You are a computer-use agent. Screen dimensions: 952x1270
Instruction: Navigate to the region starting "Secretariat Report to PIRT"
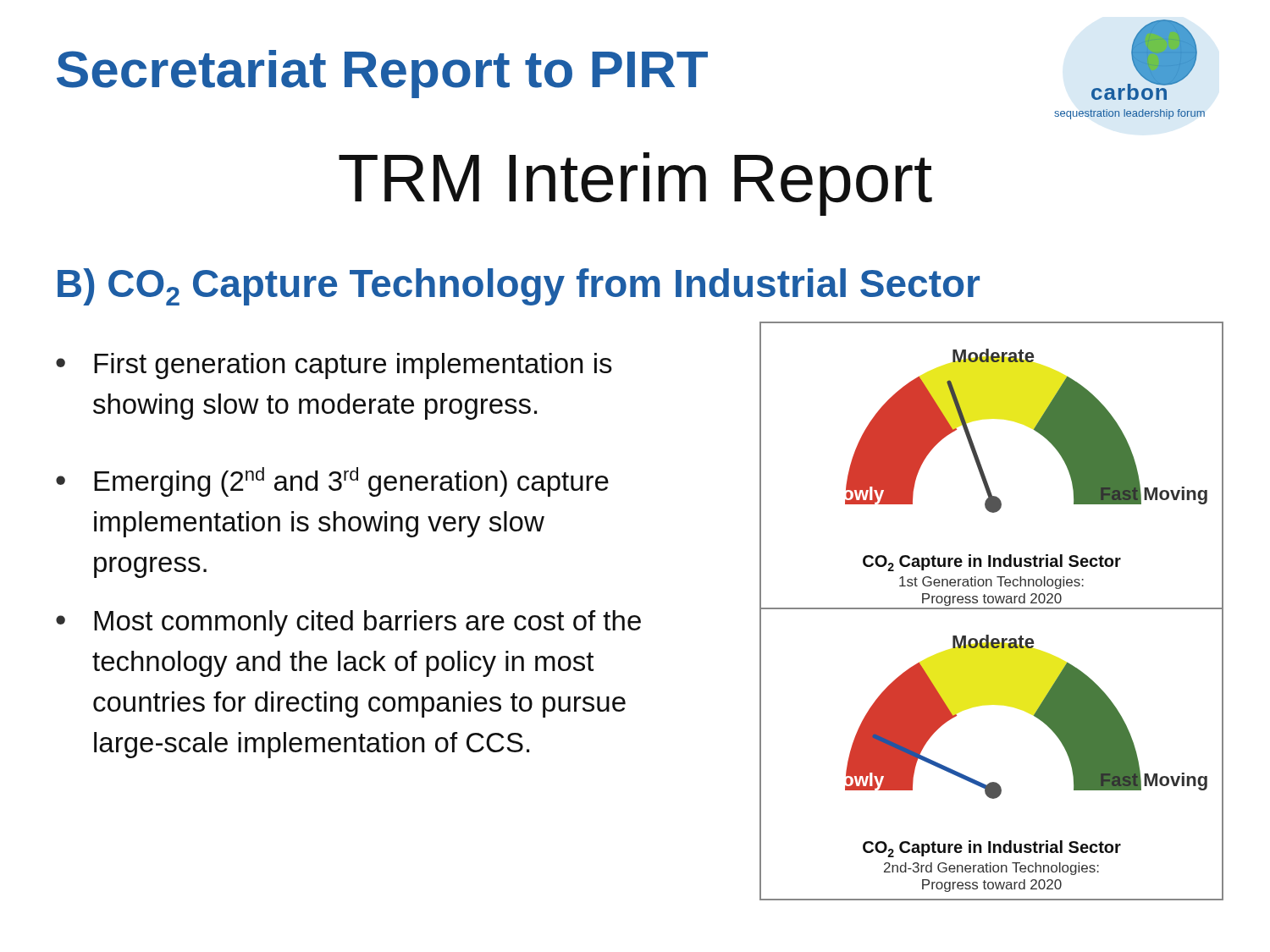(x=382, y=69)
